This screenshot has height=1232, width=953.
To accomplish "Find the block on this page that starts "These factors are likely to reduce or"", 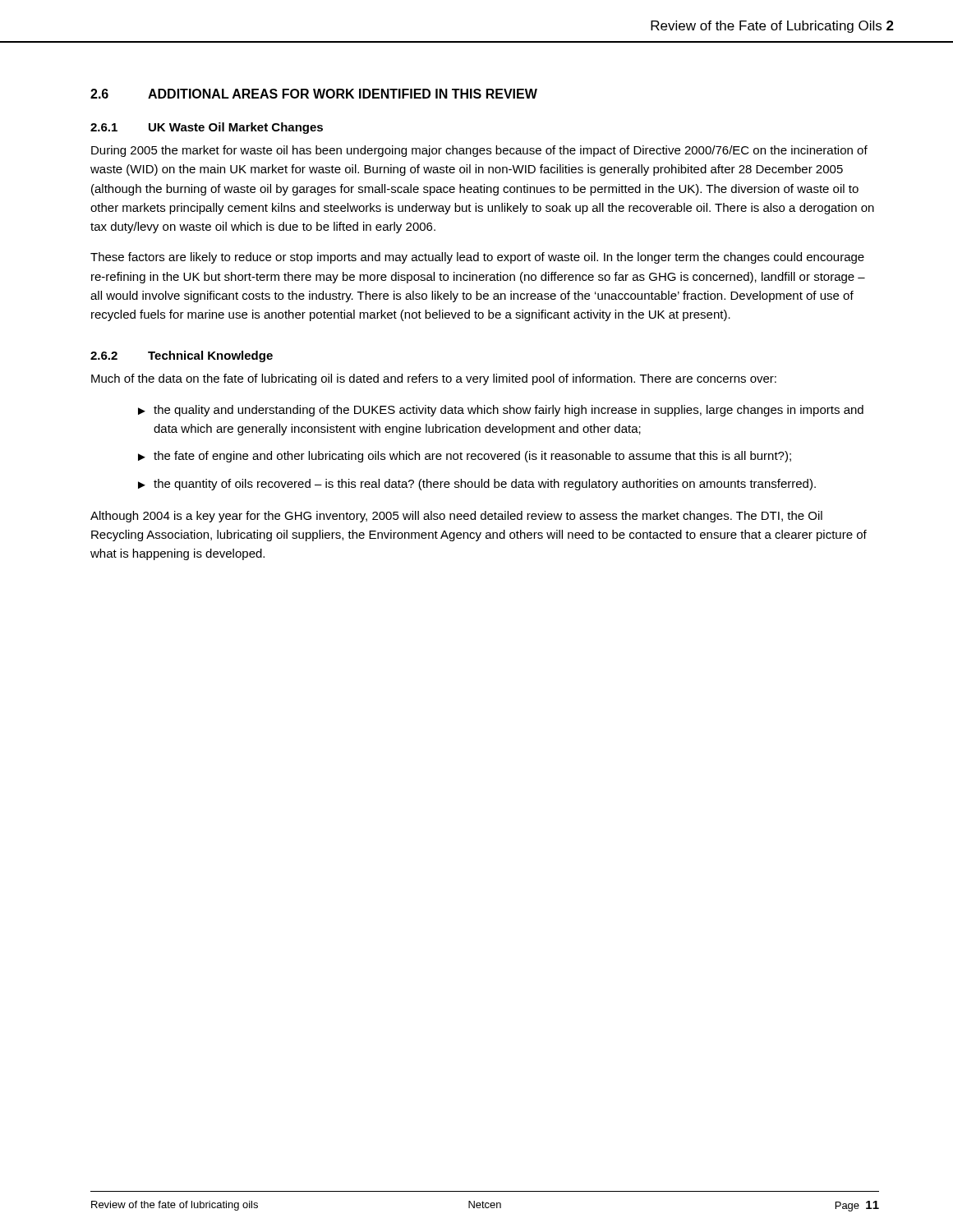I will 478,286.
